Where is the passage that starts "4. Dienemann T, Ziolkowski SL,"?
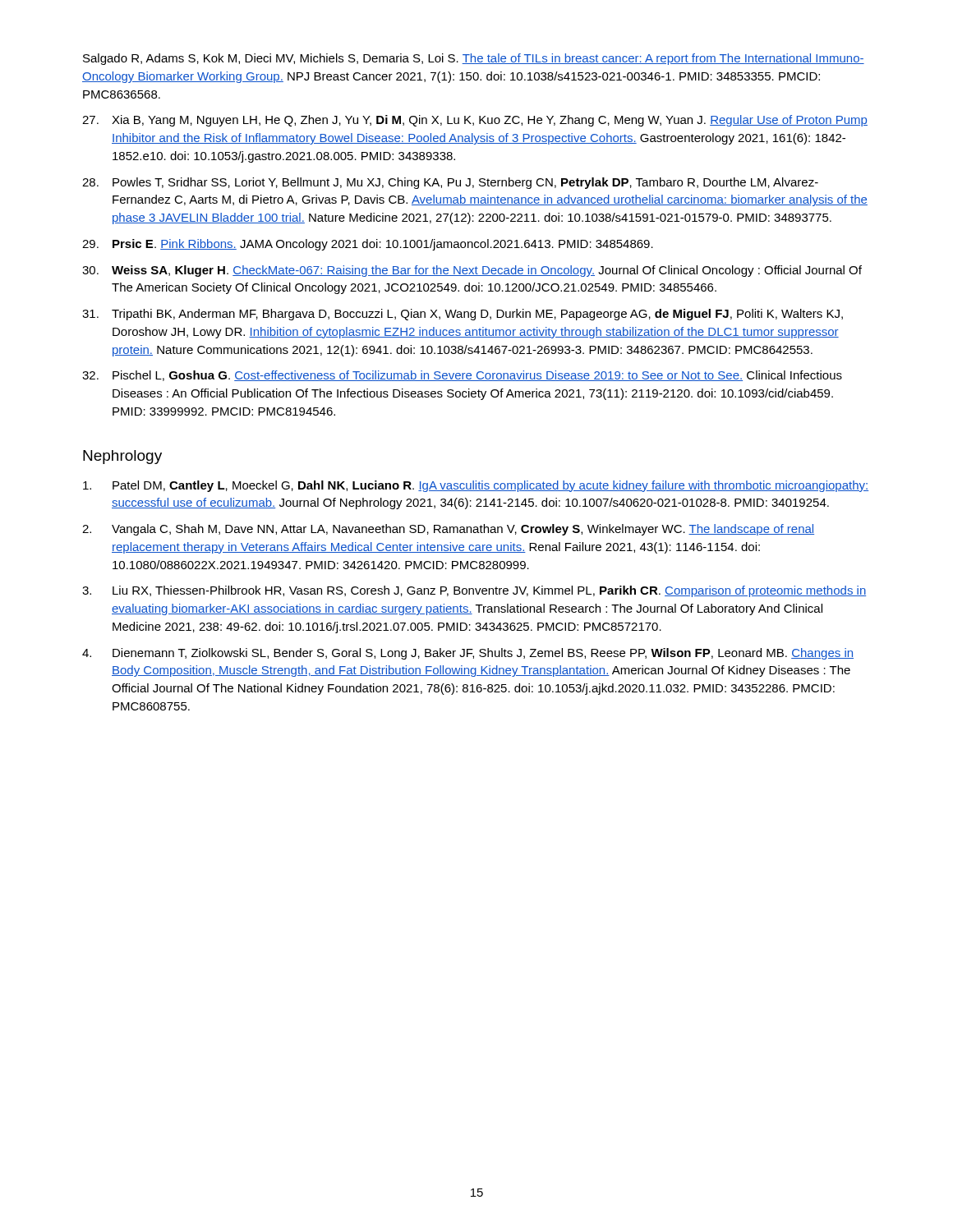 [476, 679]
